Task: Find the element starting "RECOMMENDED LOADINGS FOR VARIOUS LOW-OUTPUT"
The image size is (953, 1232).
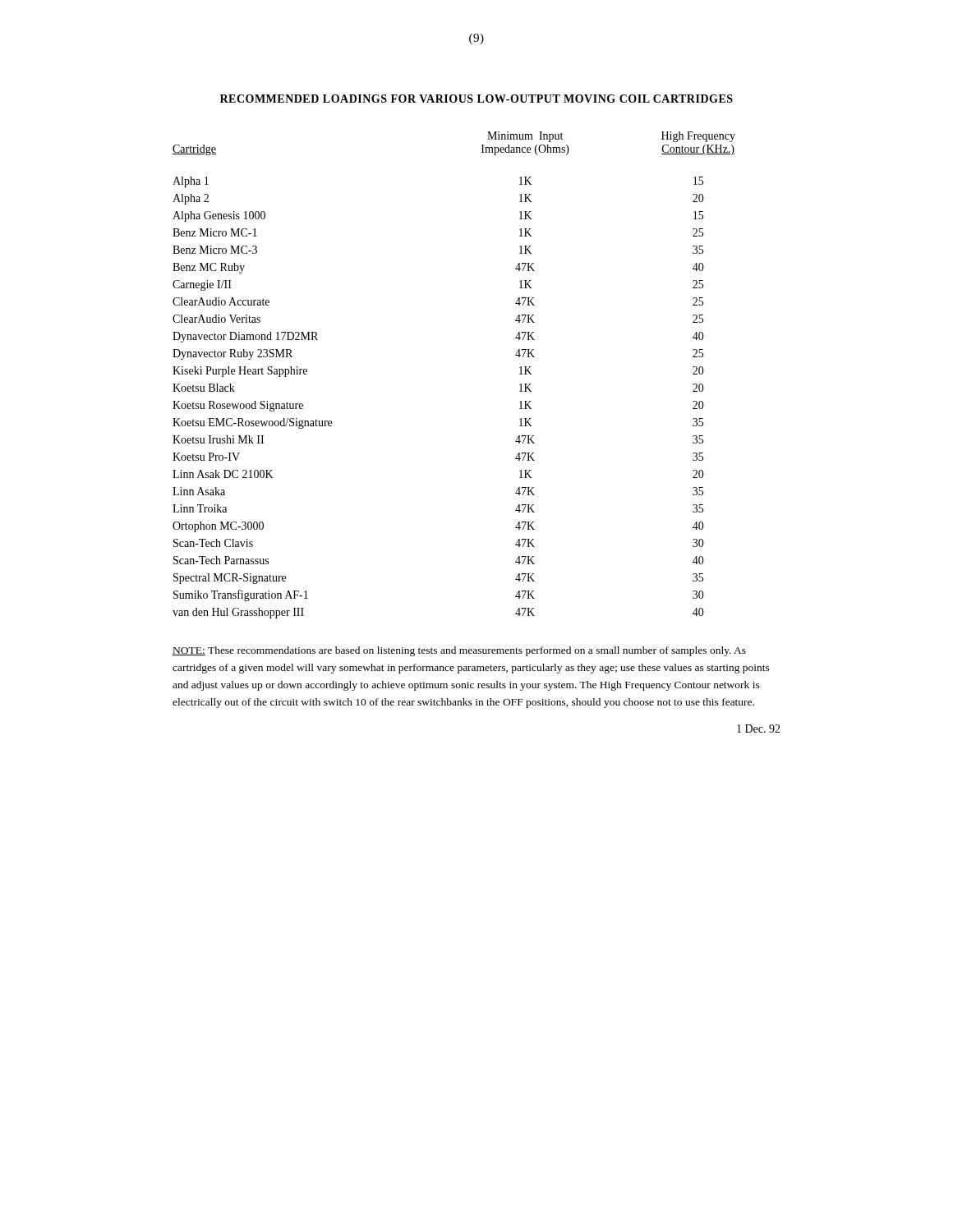Action: [x=476, y=99]
